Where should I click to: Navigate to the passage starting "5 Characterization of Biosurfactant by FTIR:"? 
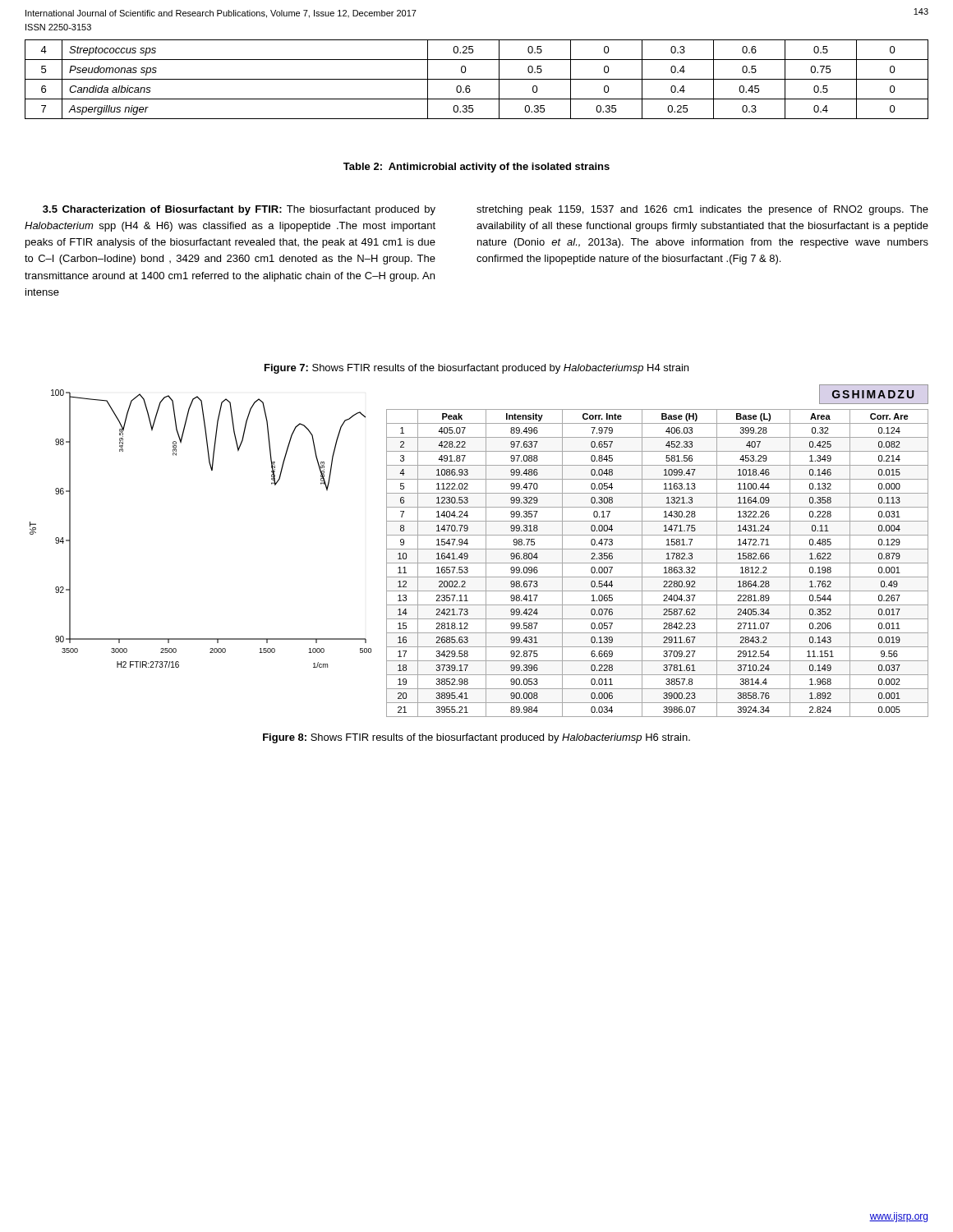[230, 251]
